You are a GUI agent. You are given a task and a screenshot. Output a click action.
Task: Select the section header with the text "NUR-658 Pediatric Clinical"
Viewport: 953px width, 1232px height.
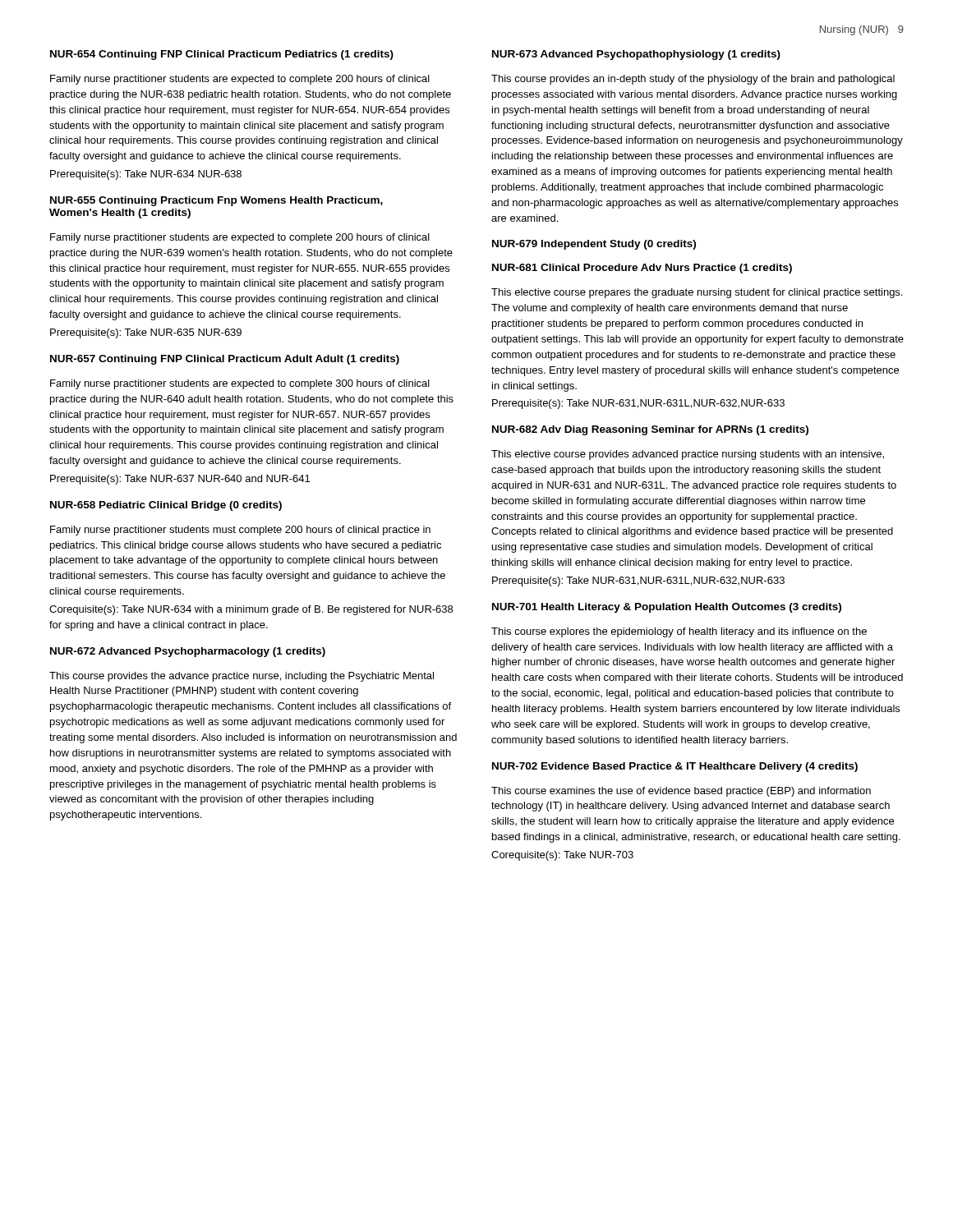255,505
